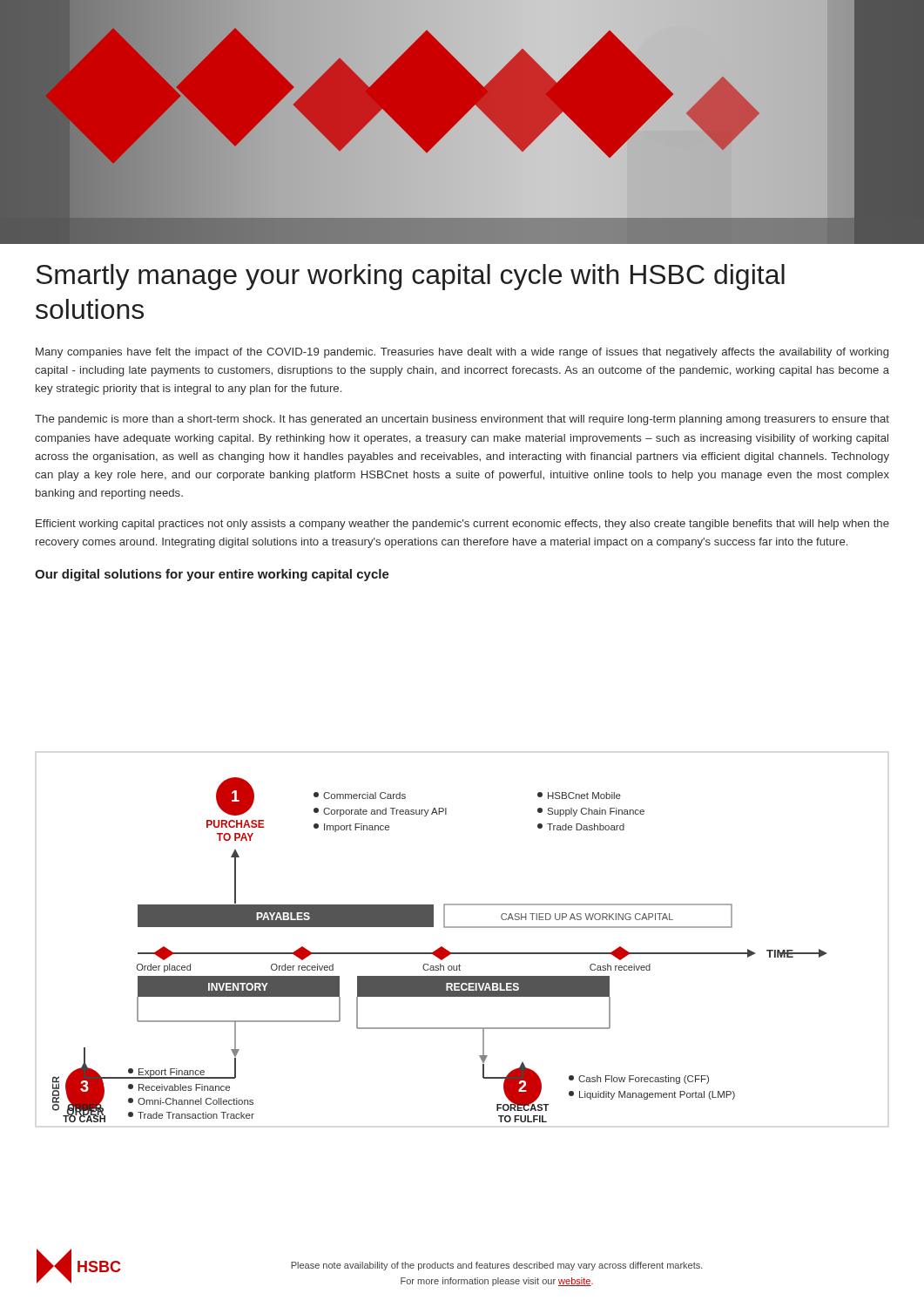Click the passage that begins "Many companies have felt the impact of the"
Image resolution: width=924 pixels, height=1307 pixels.
pyautogui.click(x=462, y=370)
